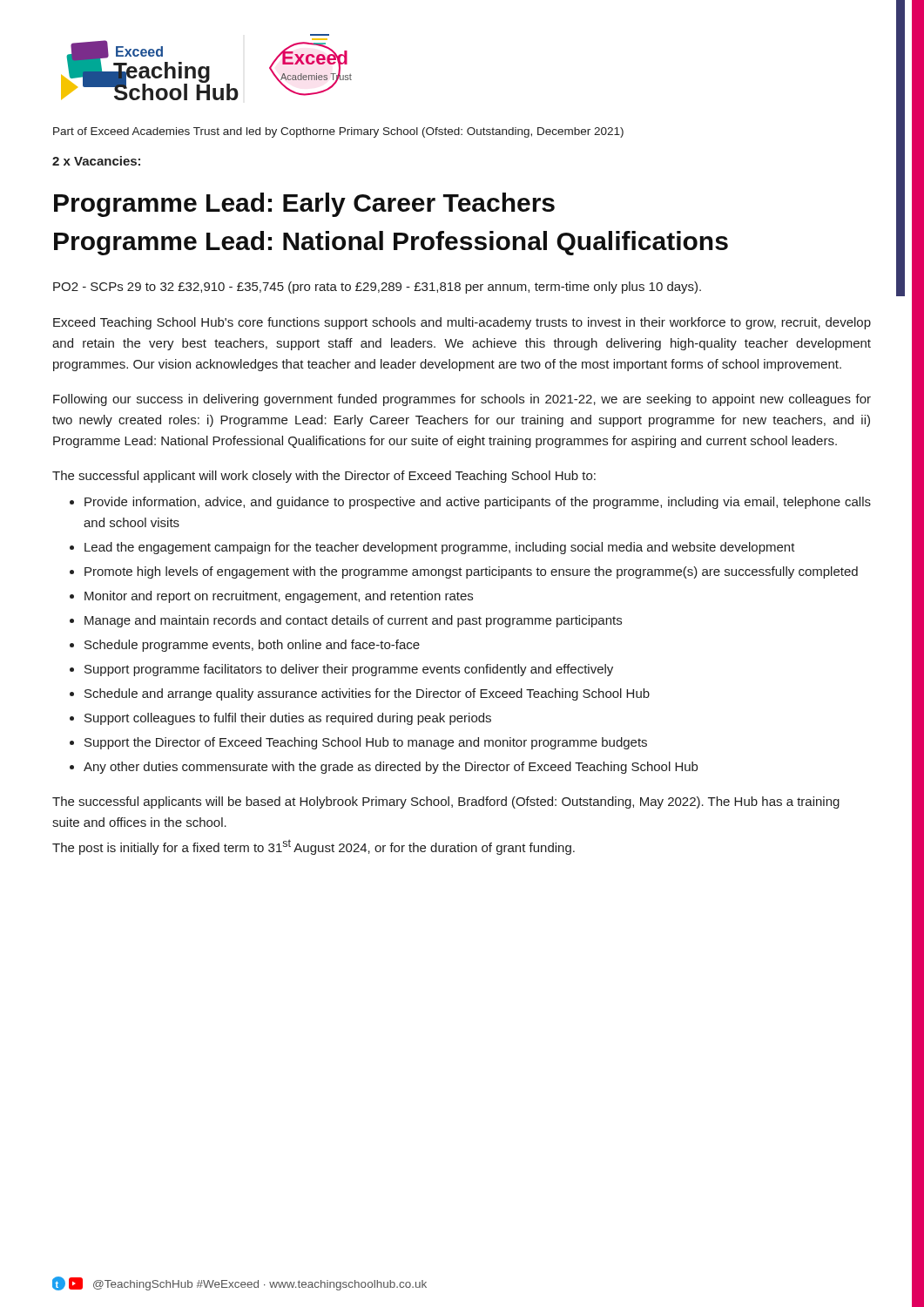924x1307 pixels.
Task: Point to the block beginning "Following our success in"
Action: [462, 420]
